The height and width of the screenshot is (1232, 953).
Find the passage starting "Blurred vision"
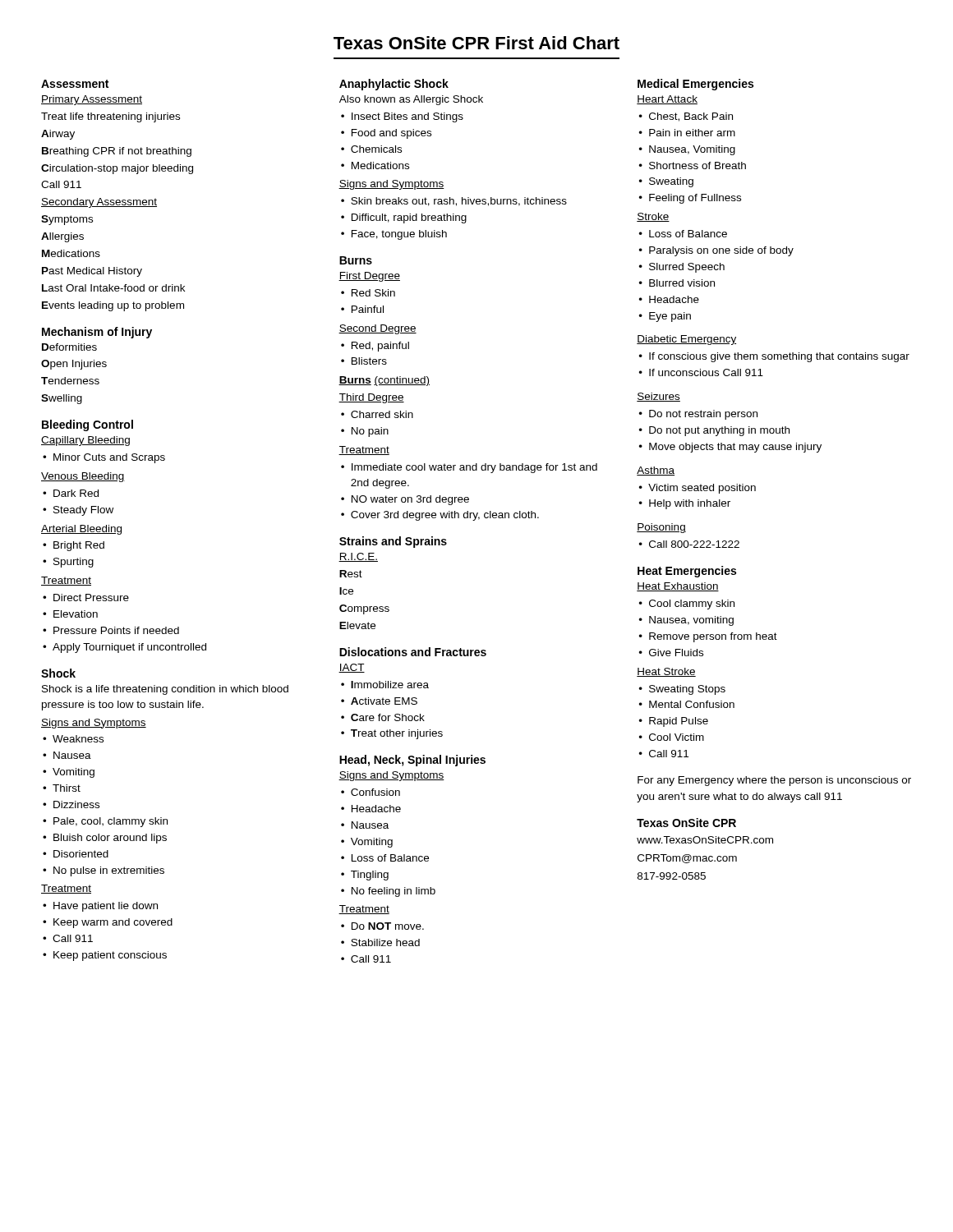682,283
